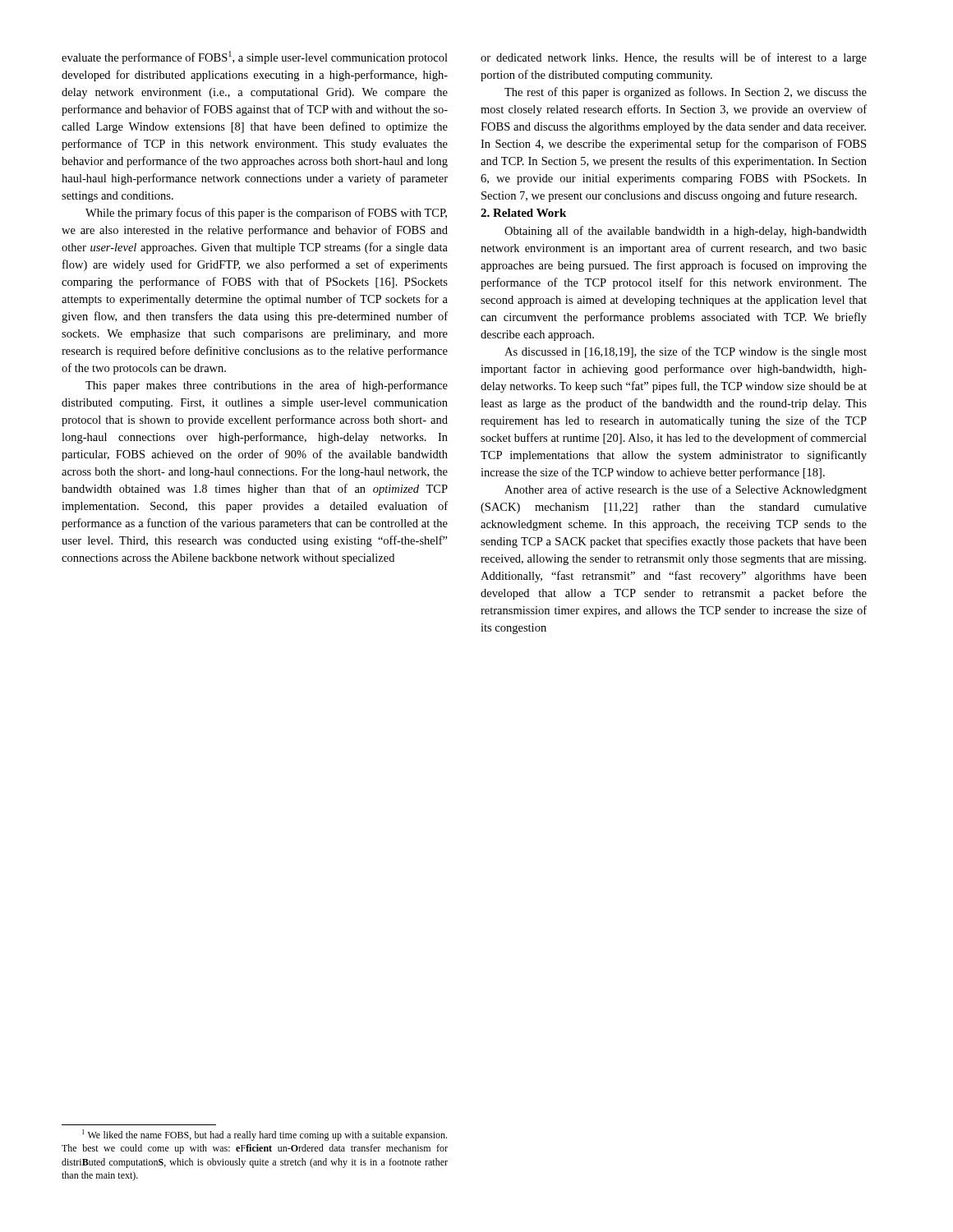Point to the block beginning "This paper makes three contributions in the area"
Screen dimensions: 1232x953
(x=255, y=472)
